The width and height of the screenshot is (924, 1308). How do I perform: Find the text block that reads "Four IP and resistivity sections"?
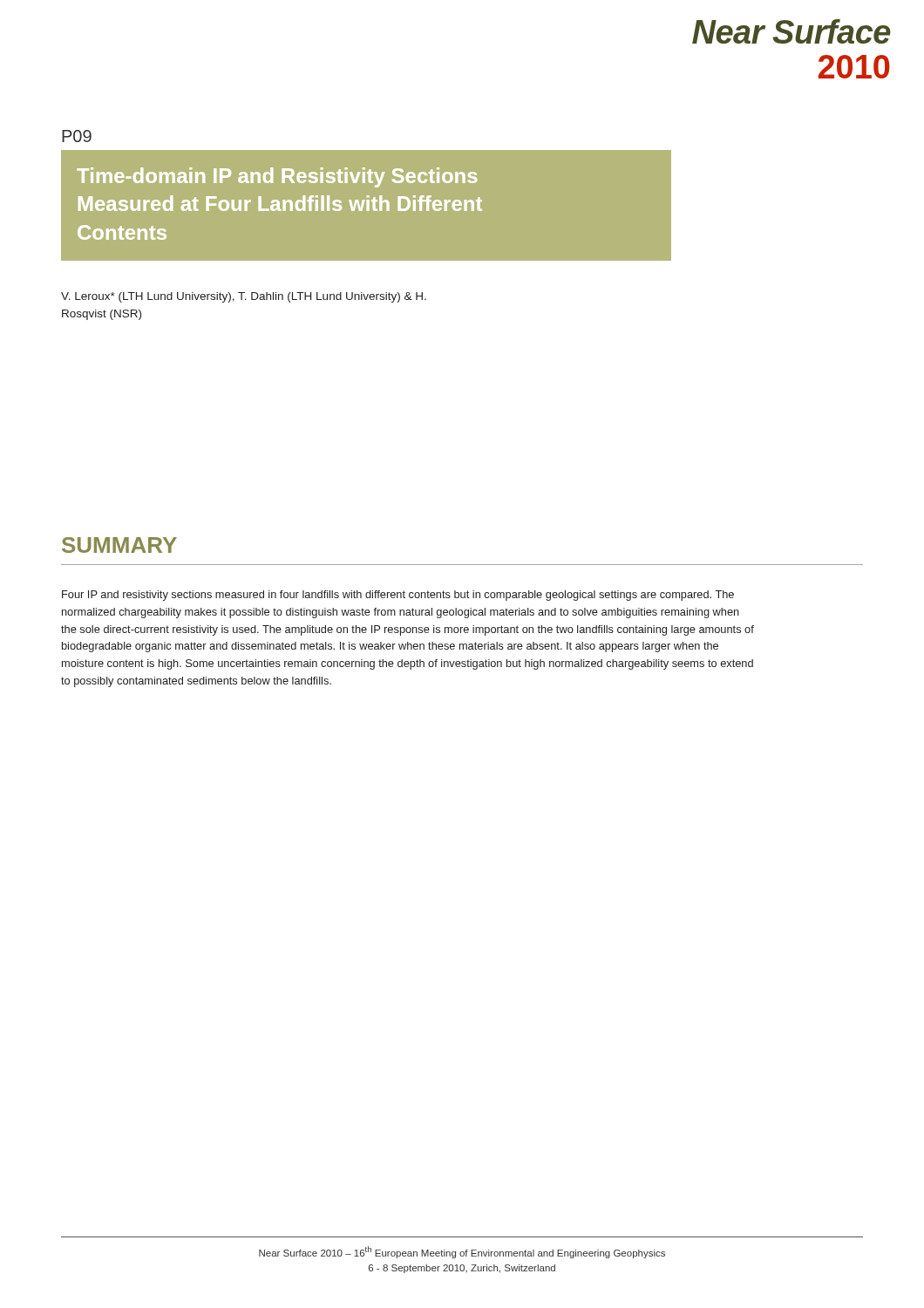[x=407, y=637]
